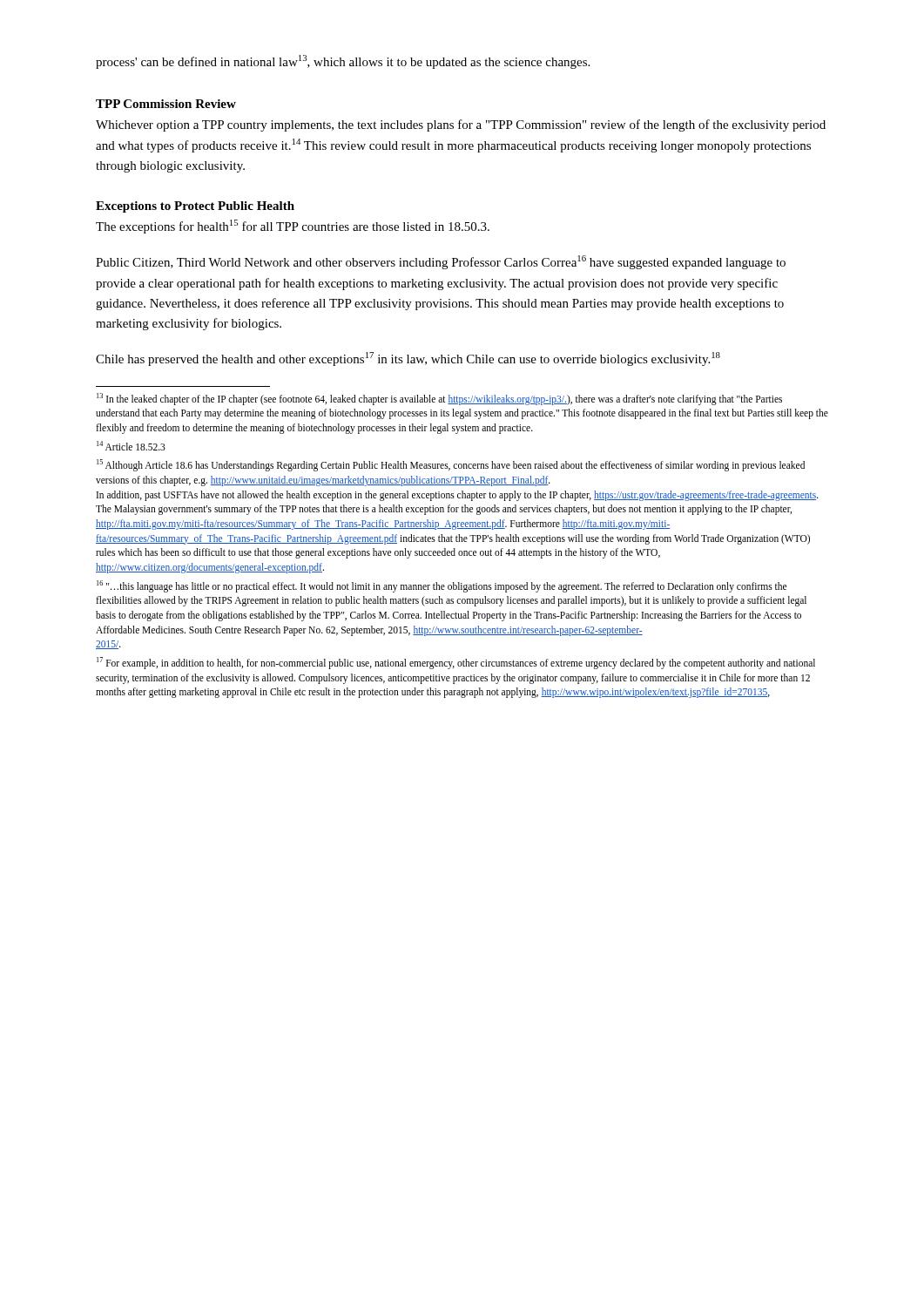Click on the footnote that reads "14 Article 18.52.3"
Screen dimensions: 1307x924
[131, 446]
